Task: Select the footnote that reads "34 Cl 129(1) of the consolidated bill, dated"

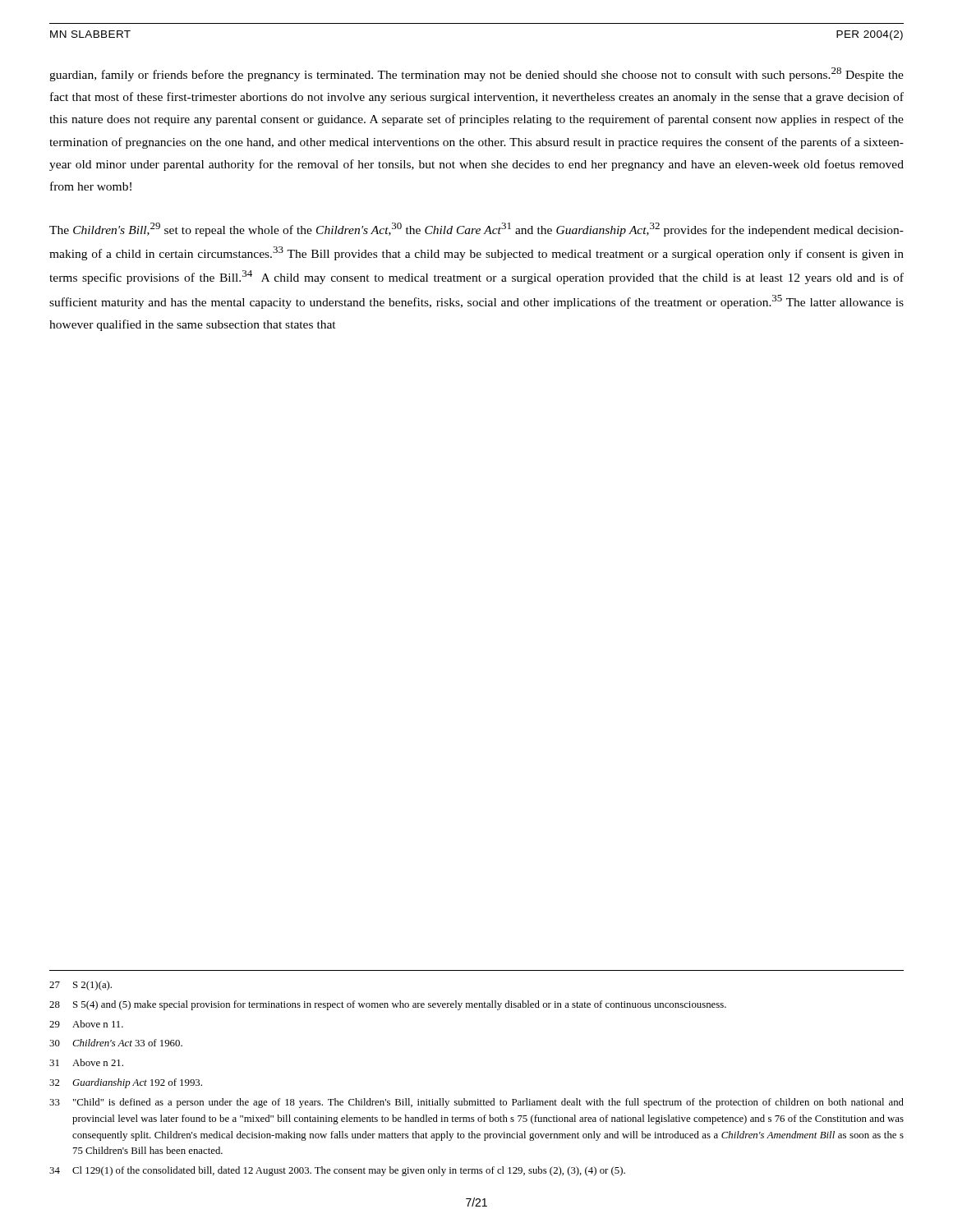Action: 476,1171
